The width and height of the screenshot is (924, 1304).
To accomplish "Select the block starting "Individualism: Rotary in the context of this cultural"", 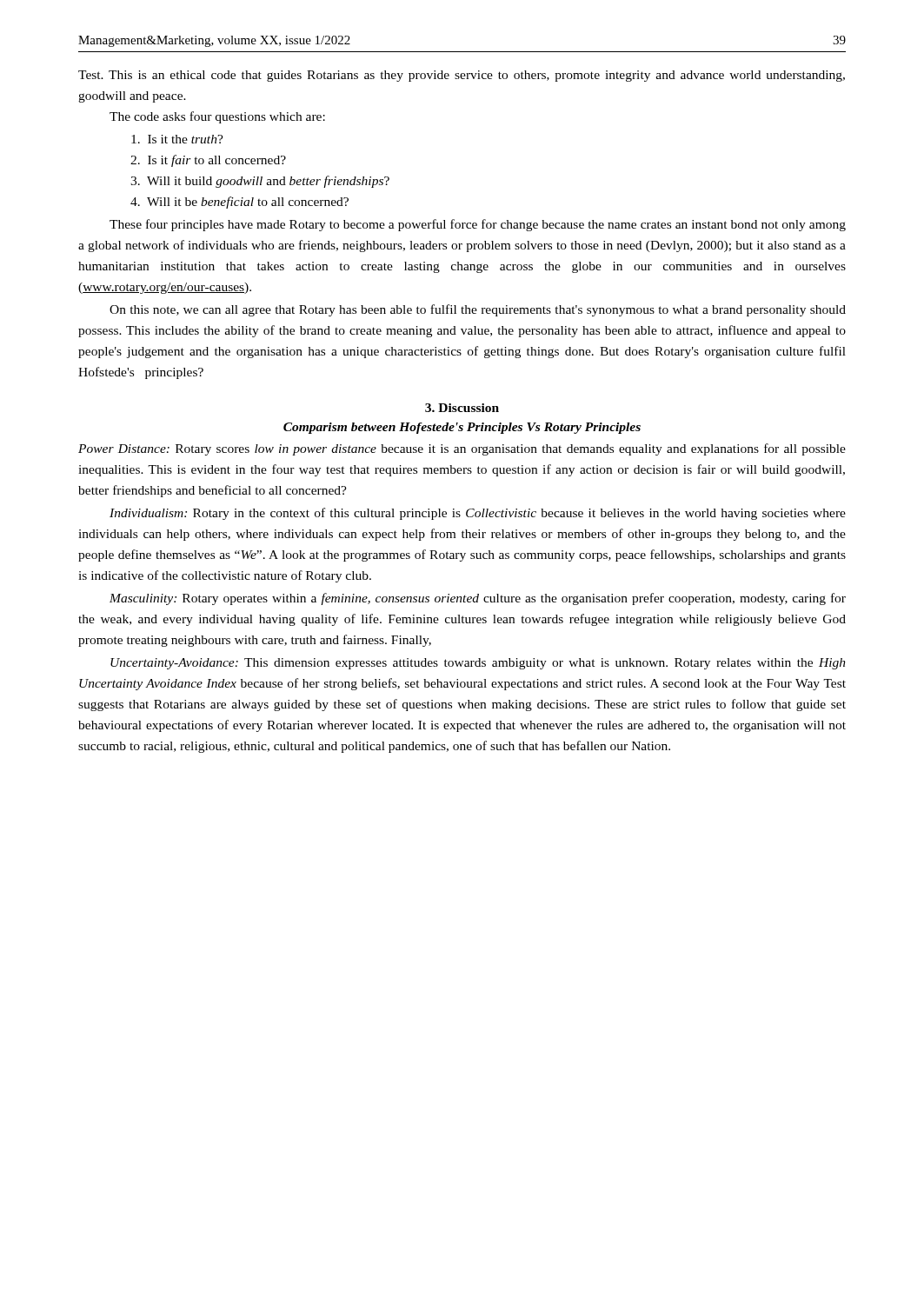I will pyautogui.click(x=462, y=544).
